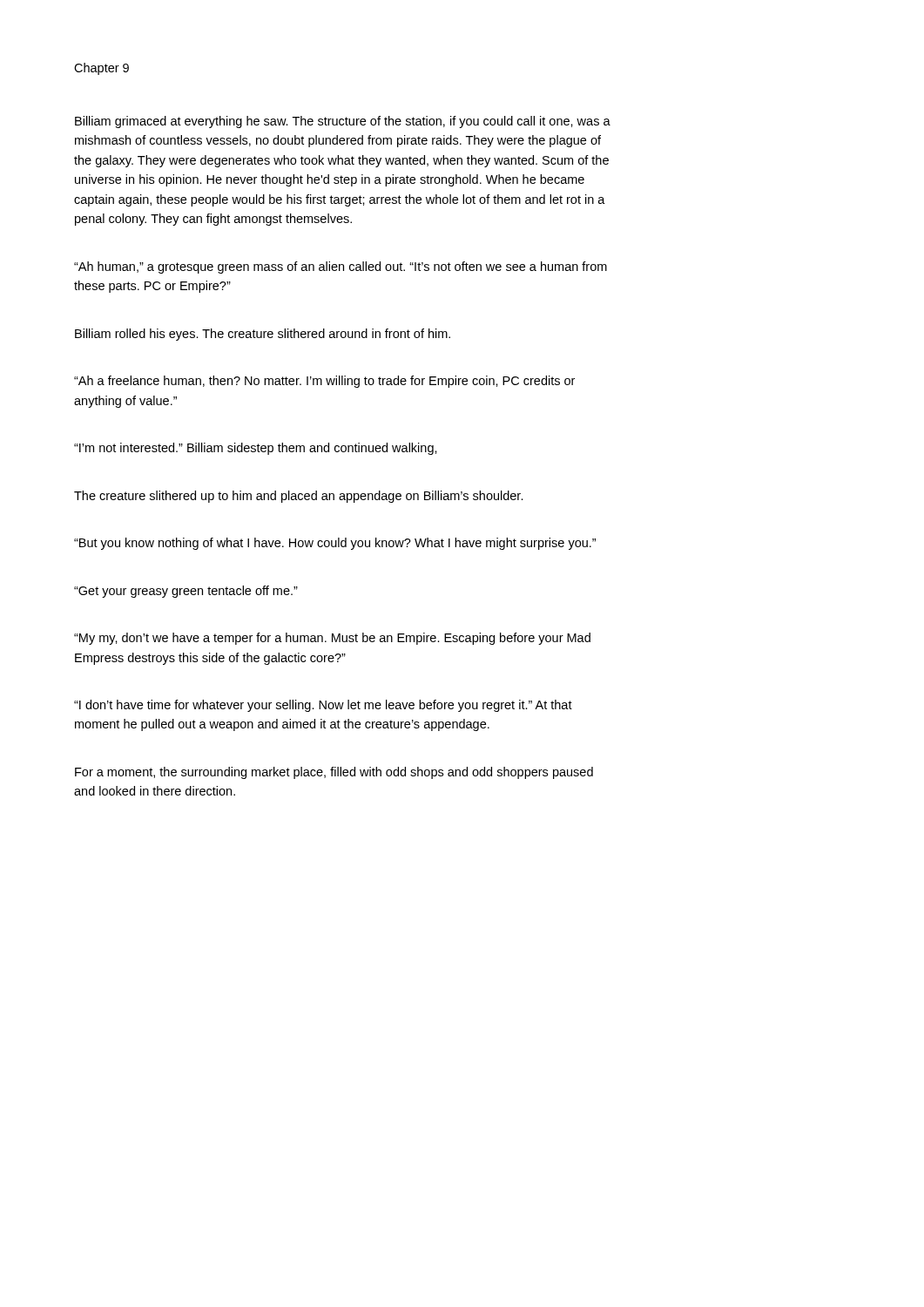
Task: Select the text block containing "“Get your greasy green tentacle off"
Action: [186, 590]
